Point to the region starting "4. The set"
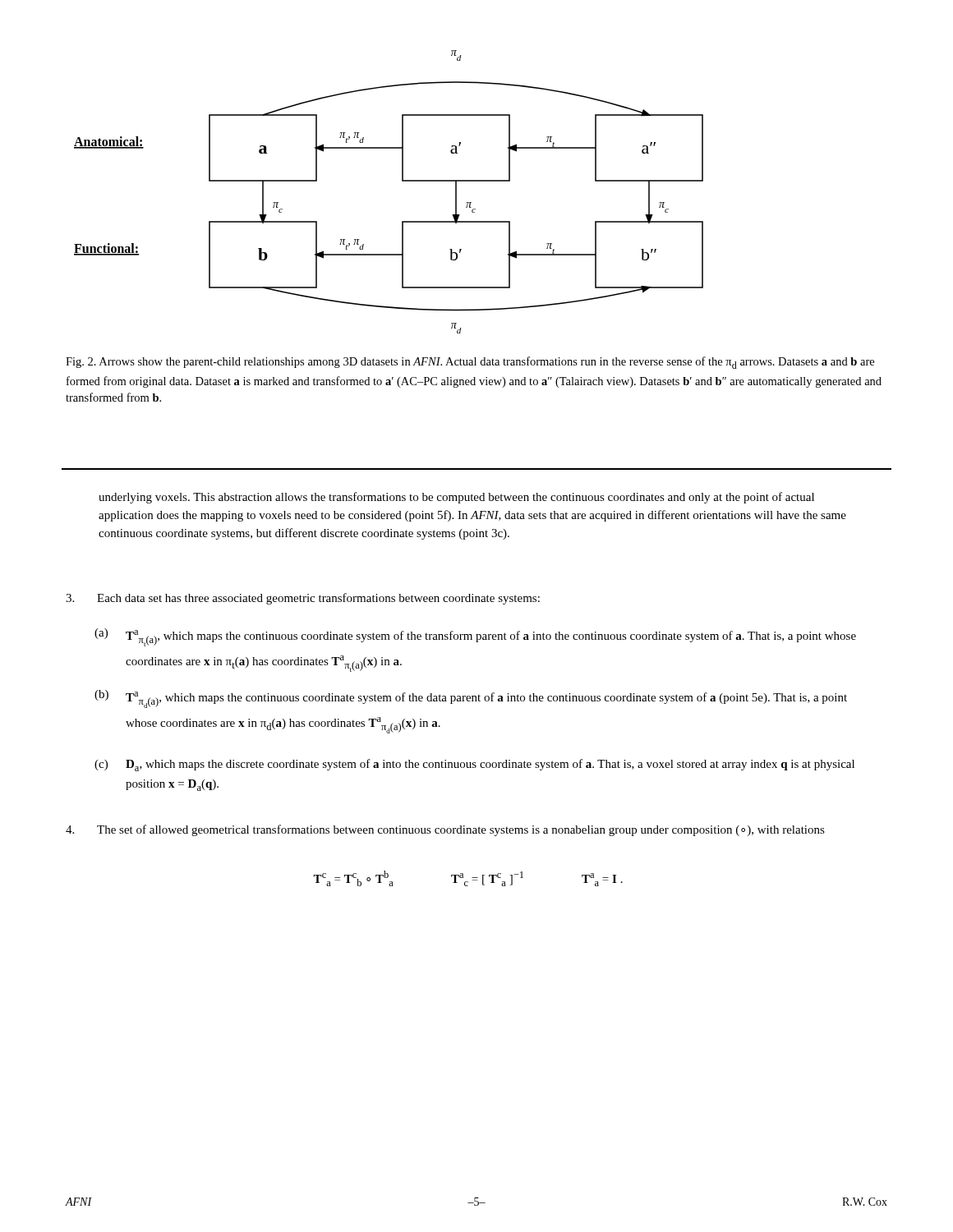This screenshot has width=953, height=1232. pyautogui.click(x=445, y=830)
